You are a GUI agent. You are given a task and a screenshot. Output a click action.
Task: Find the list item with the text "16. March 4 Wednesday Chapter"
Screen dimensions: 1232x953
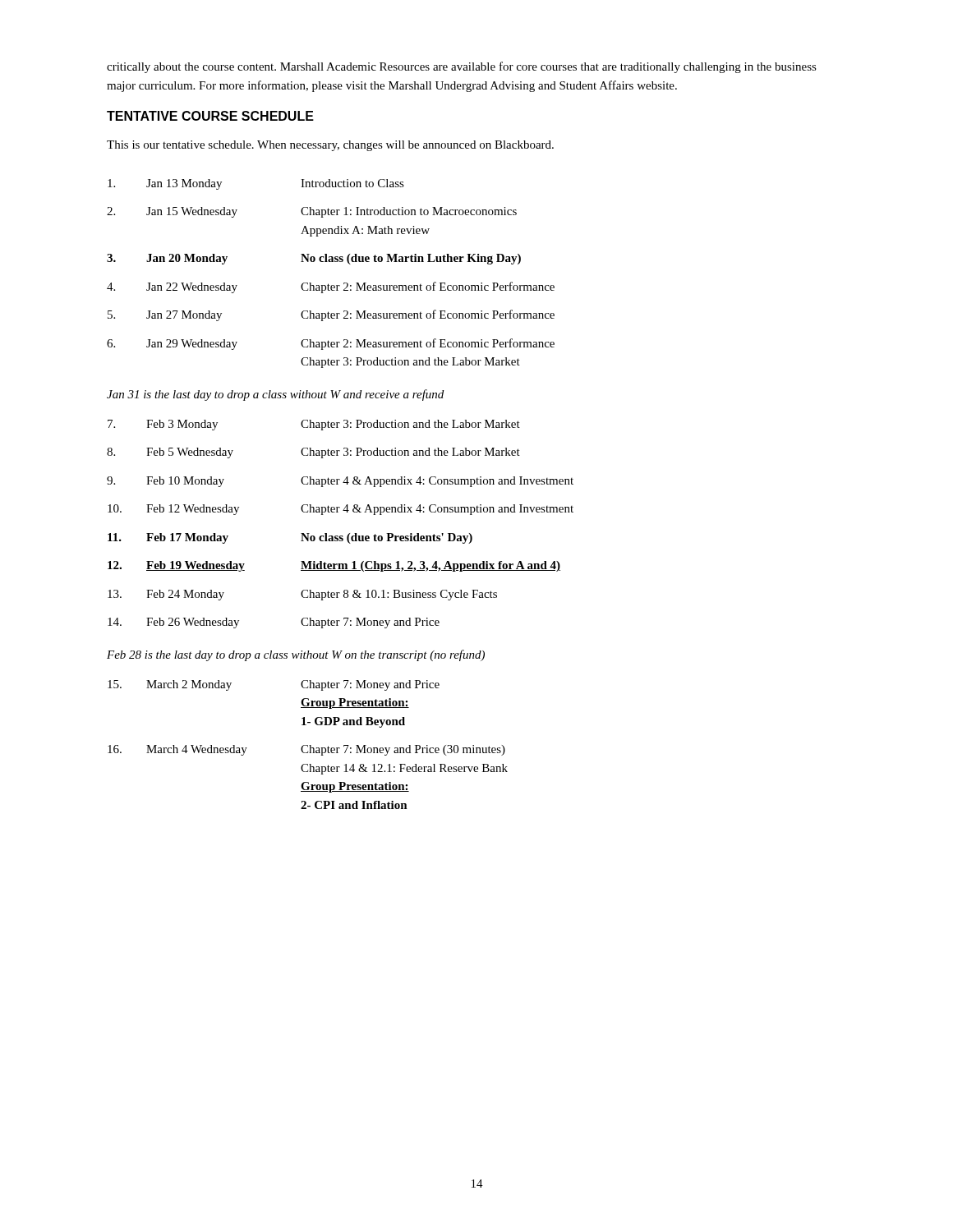pyautogui.click(x=476, y=777)
